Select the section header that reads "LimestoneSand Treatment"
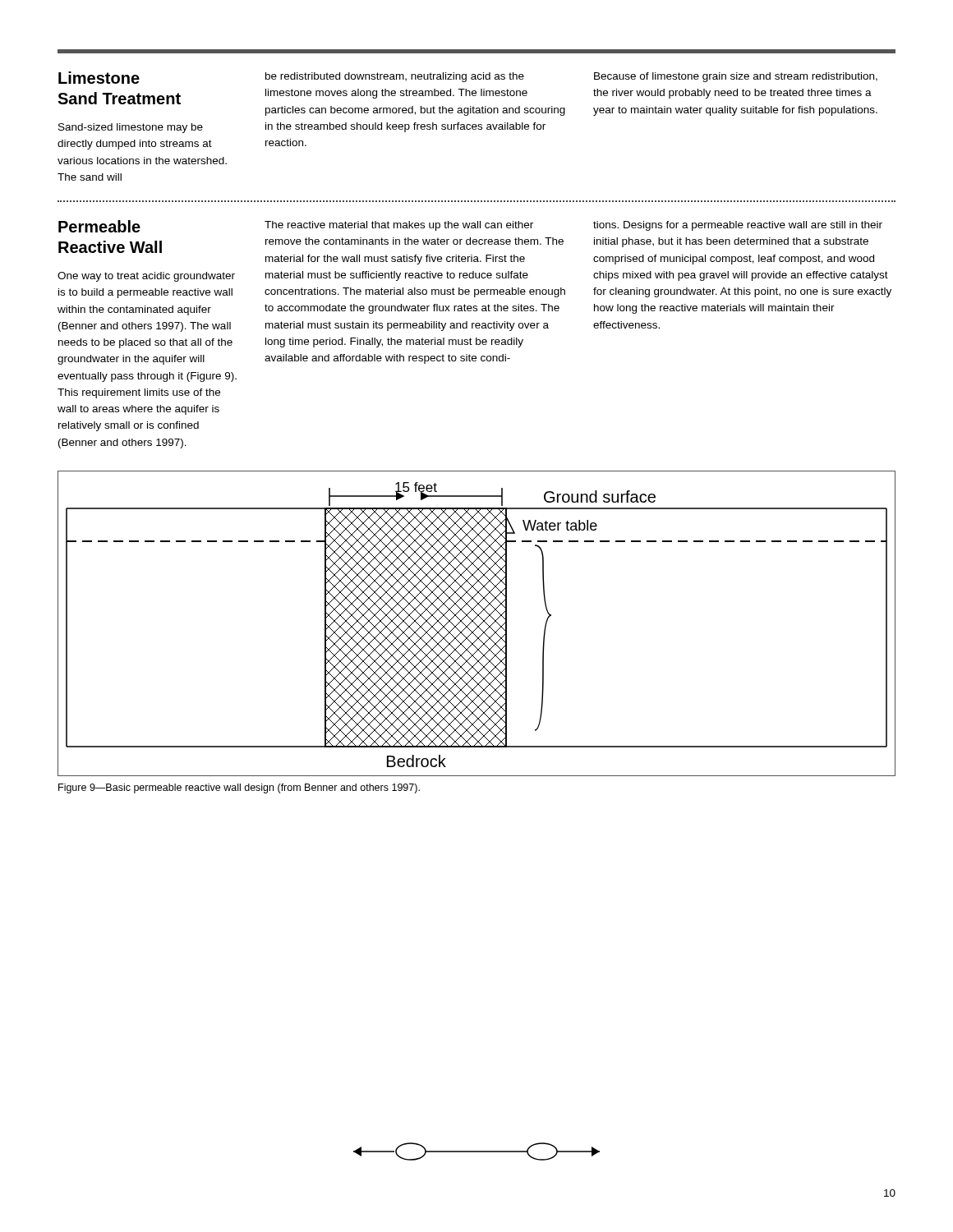 pos(119,88)
